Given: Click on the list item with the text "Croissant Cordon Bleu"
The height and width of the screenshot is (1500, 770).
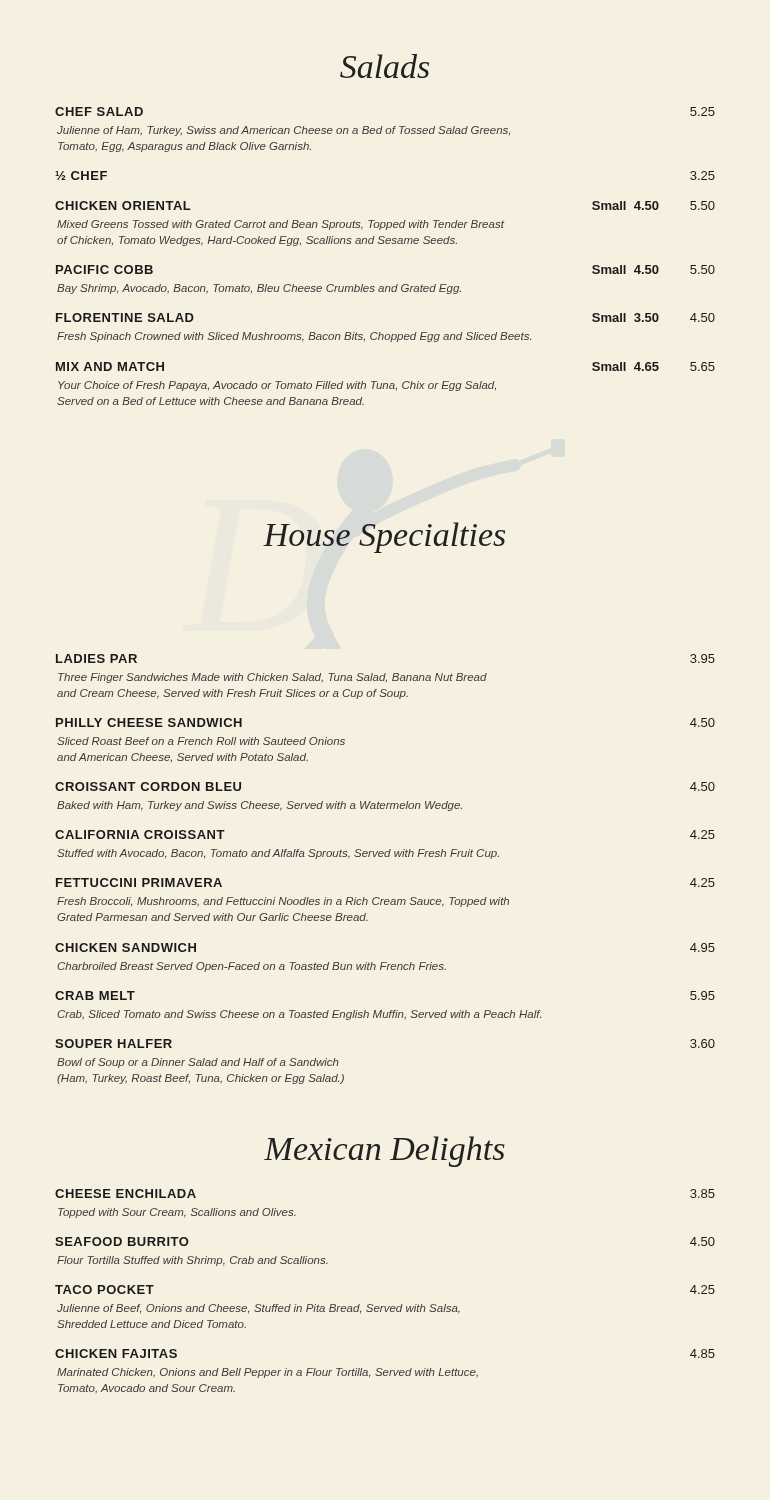Looking at the screenshot, I should pyautogui.click(x=385, y=795).
